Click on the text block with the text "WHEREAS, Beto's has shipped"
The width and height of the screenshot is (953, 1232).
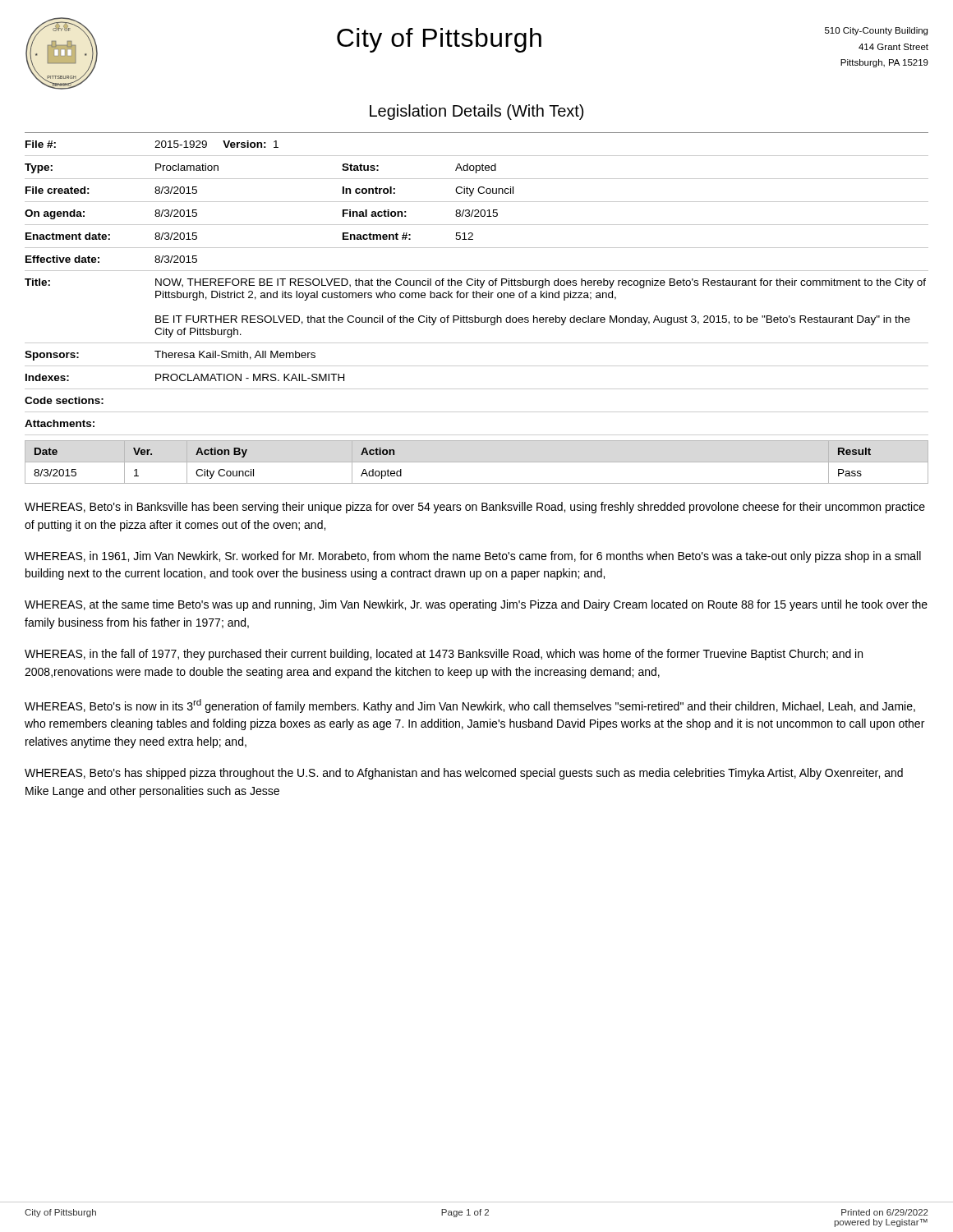[464, 782]
